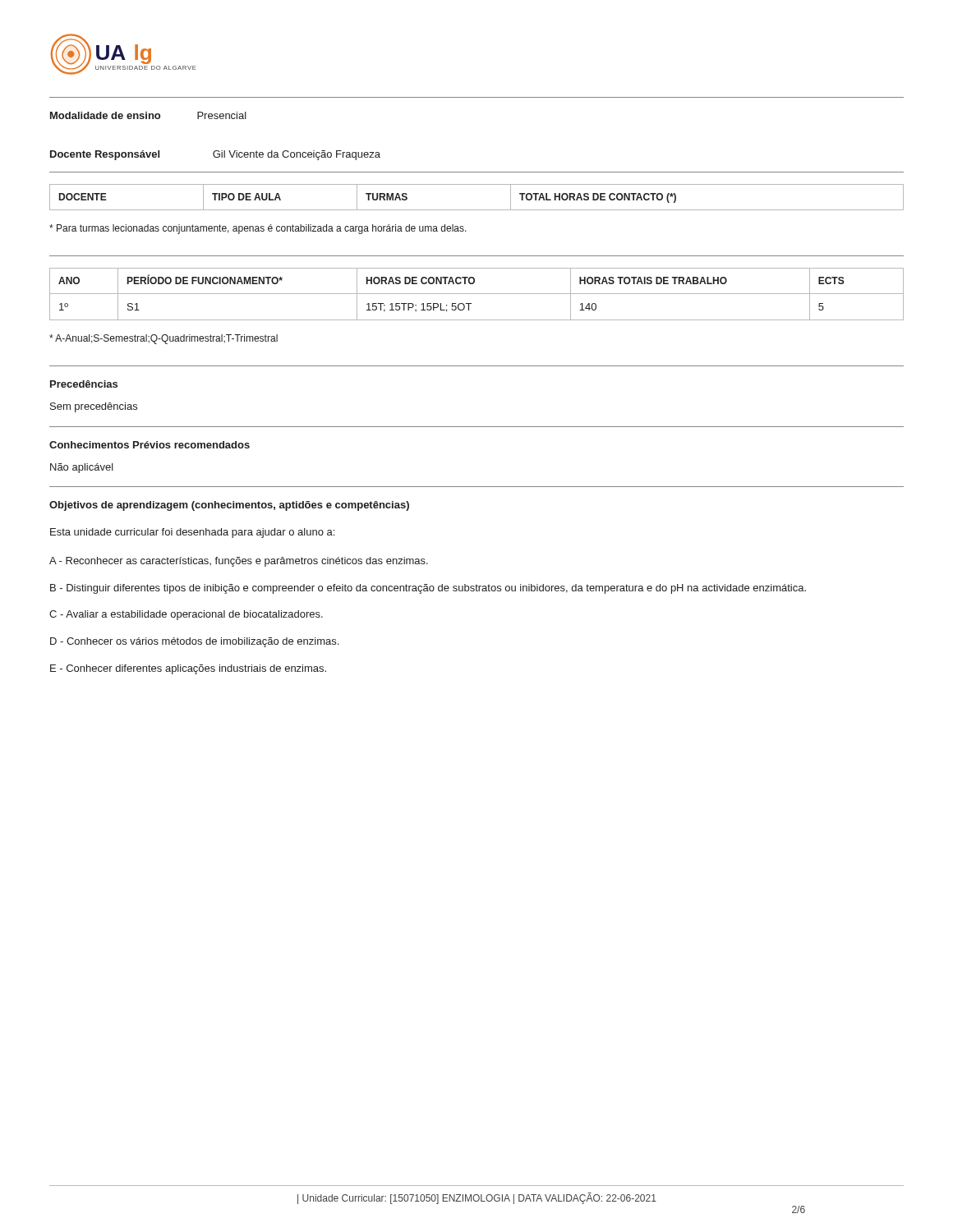Locate the logo

point(476,48)
